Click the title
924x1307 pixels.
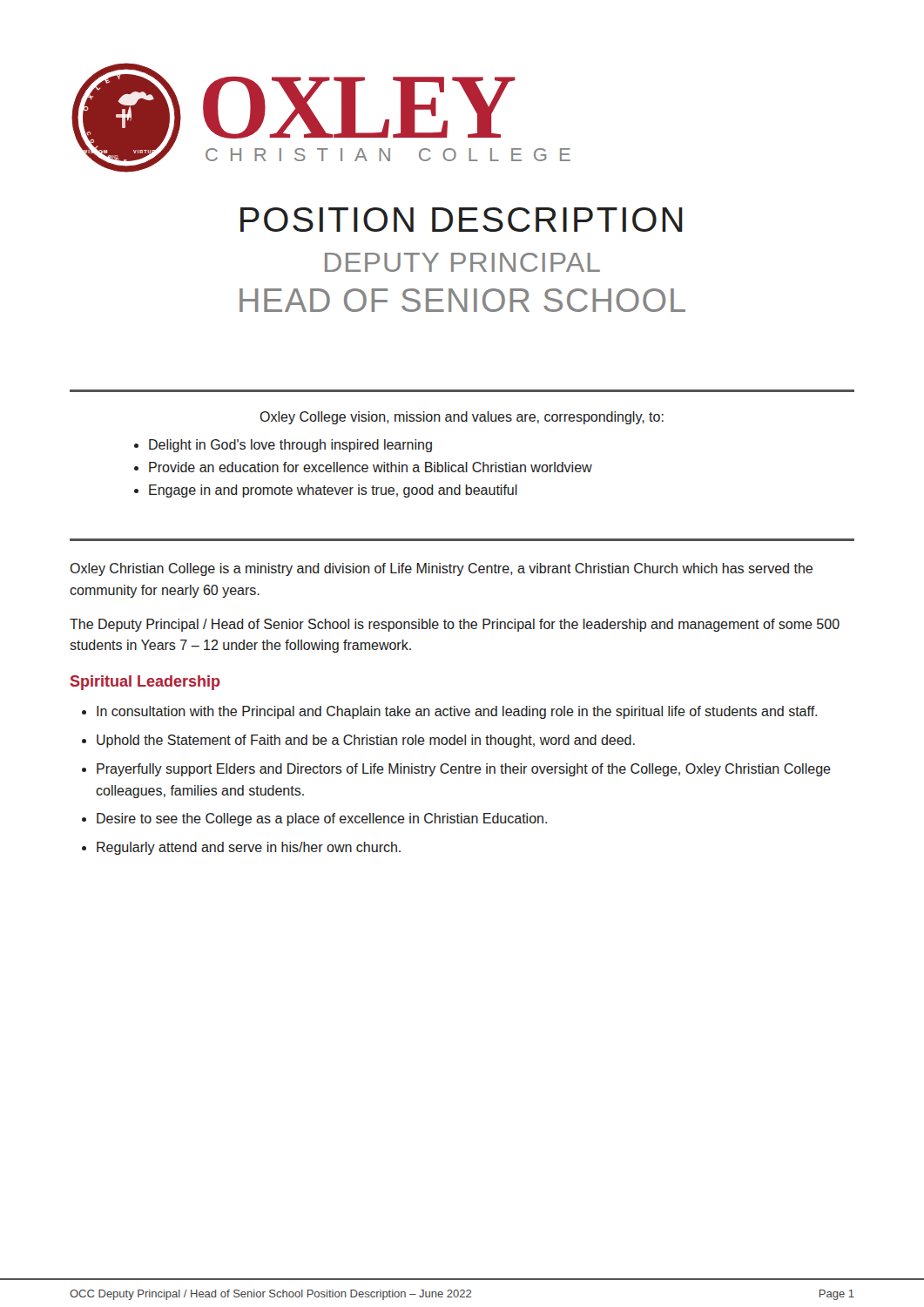click(x=462, y=260)
